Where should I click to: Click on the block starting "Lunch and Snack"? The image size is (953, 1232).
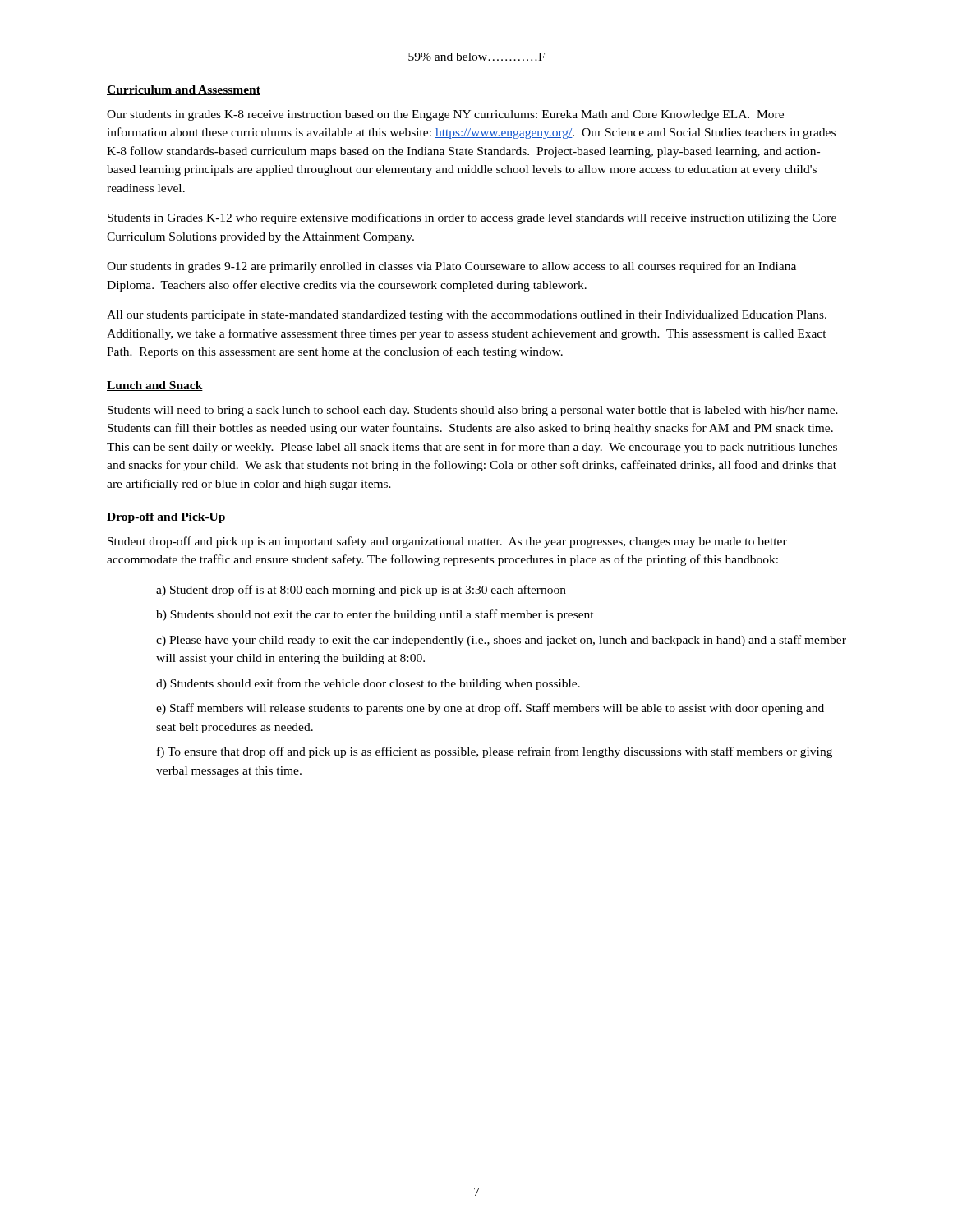pos(155,385)
